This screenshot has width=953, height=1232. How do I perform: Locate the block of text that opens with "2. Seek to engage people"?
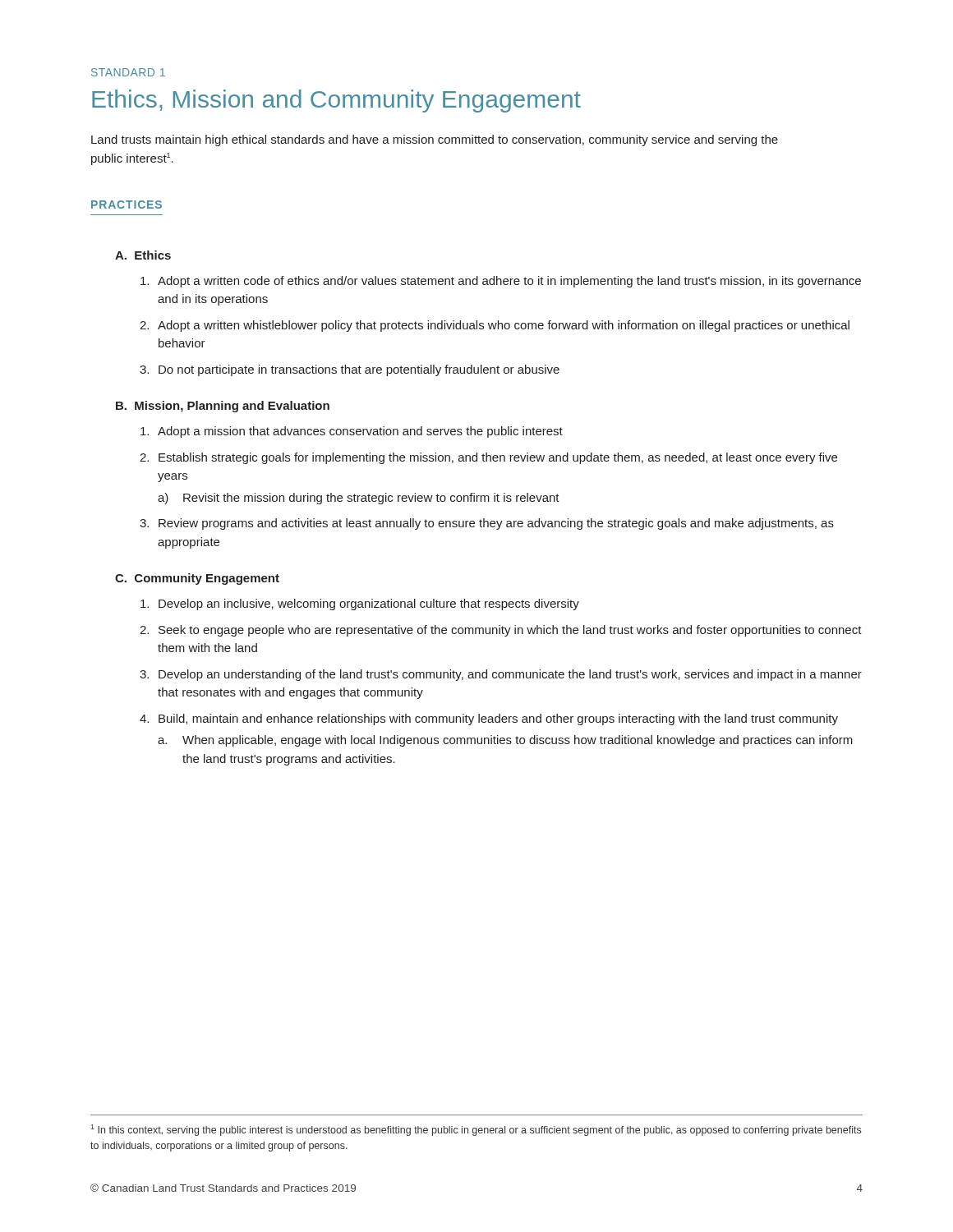501,639
